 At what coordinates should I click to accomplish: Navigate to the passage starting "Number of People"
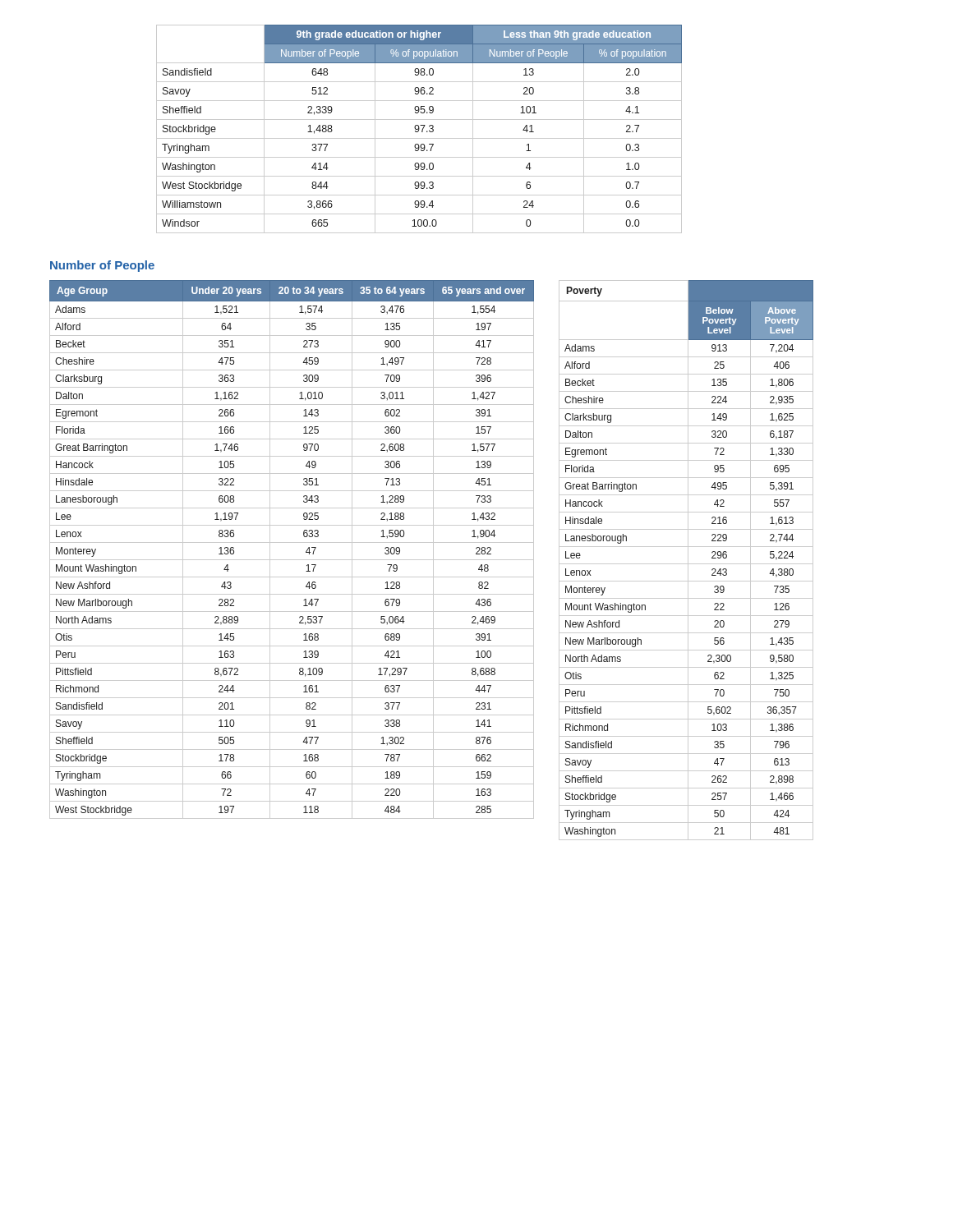click(102, 265)
